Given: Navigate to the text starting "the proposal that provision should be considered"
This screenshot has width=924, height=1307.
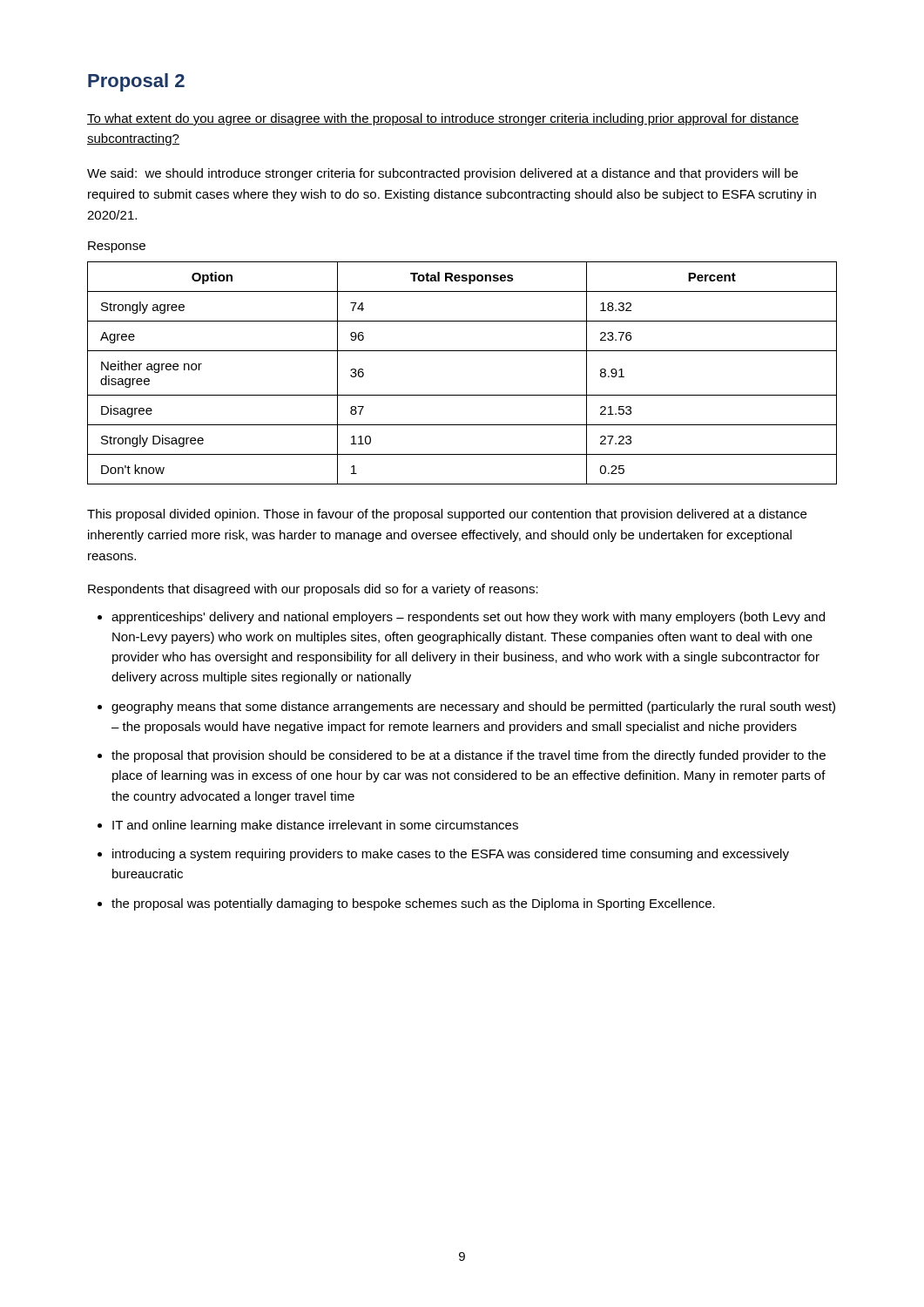Looking at the screenshot, I should pyautogui.click(x=469, y=775).
